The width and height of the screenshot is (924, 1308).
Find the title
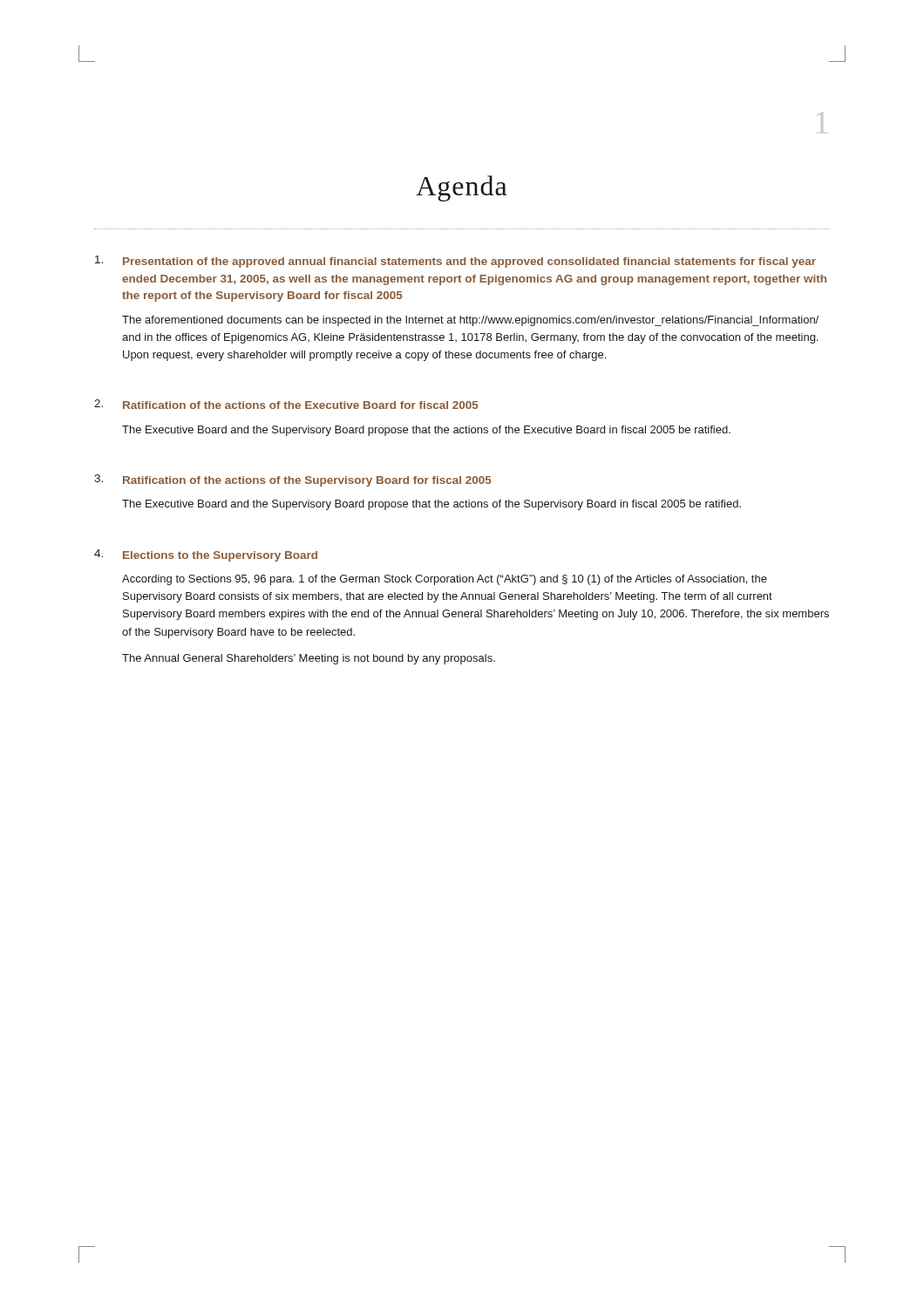point(462,186)
